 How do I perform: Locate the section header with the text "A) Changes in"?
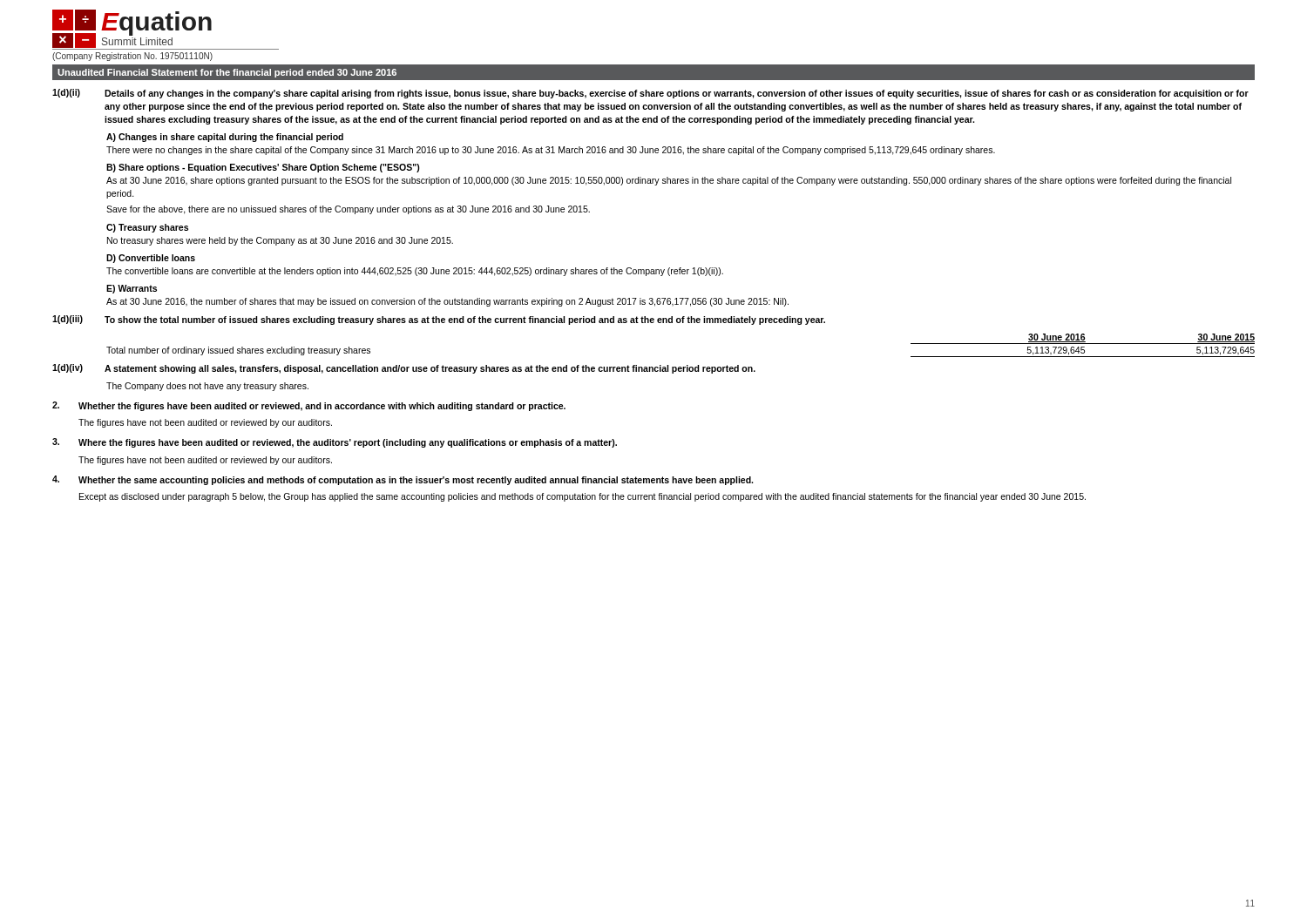coord(225,136)
